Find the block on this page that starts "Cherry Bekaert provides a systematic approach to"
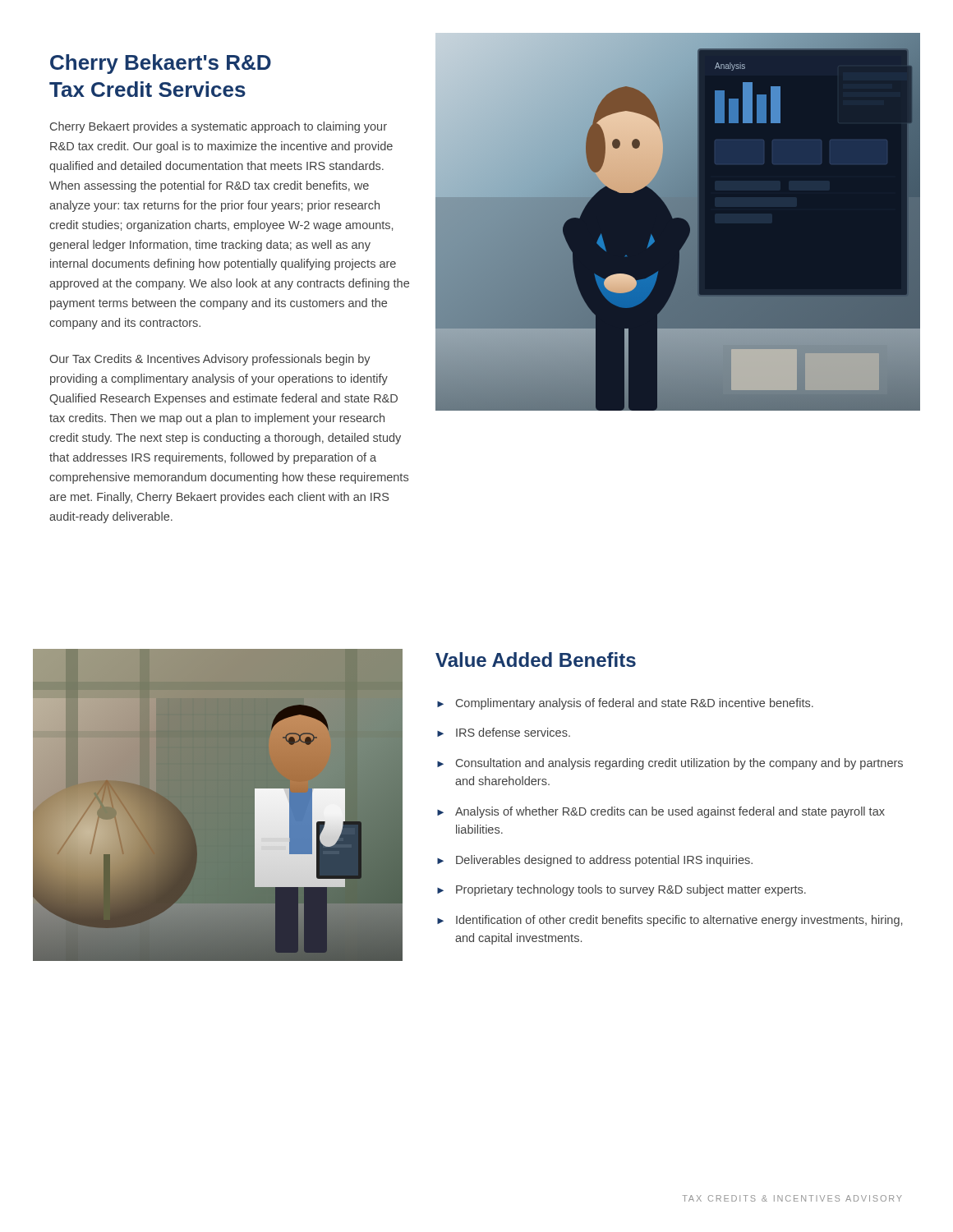This screenshot has width=953, height=1232. click(230, 225)
